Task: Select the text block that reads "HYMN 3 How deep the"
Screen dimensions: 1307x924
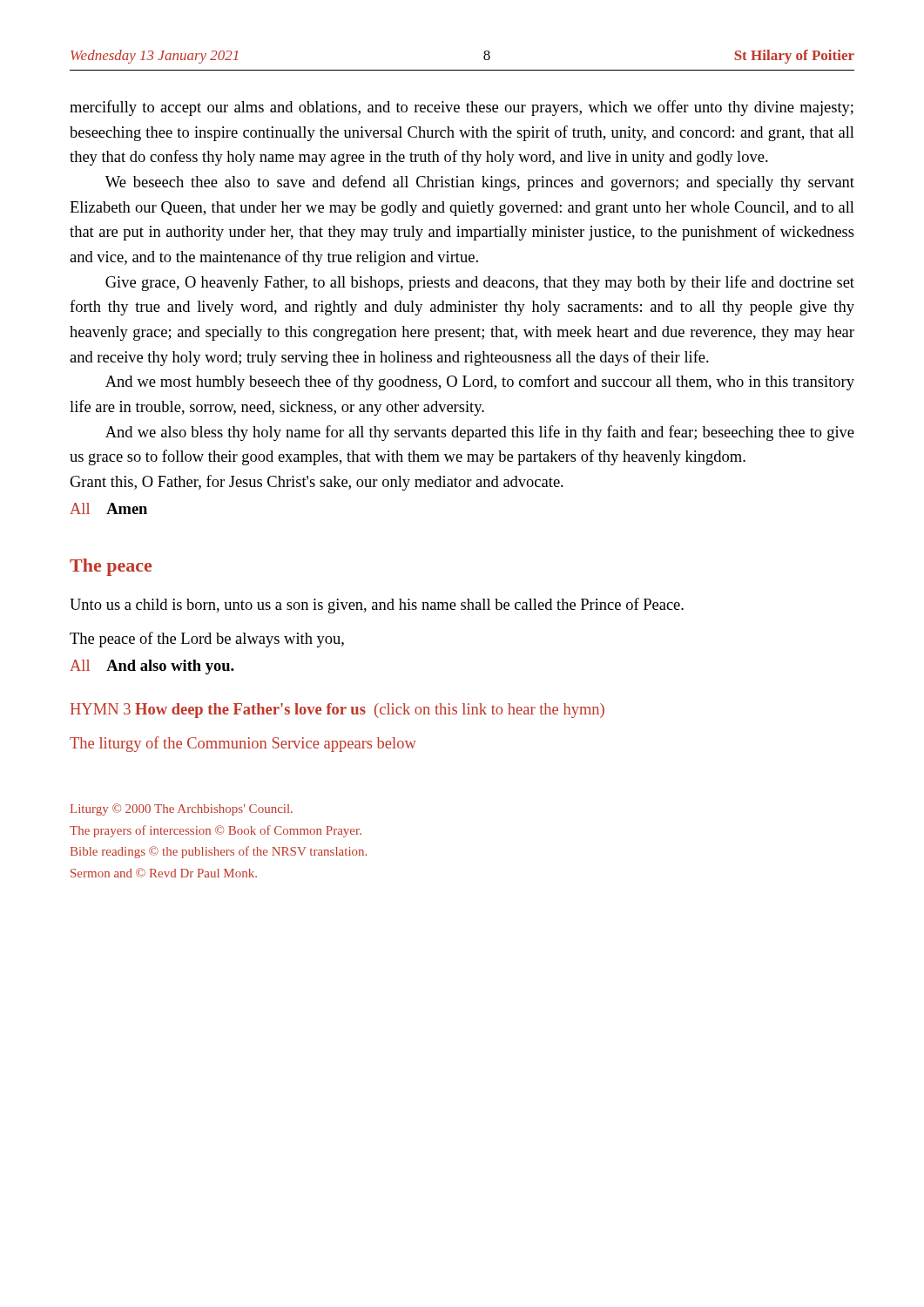Action: coord(337,710)
